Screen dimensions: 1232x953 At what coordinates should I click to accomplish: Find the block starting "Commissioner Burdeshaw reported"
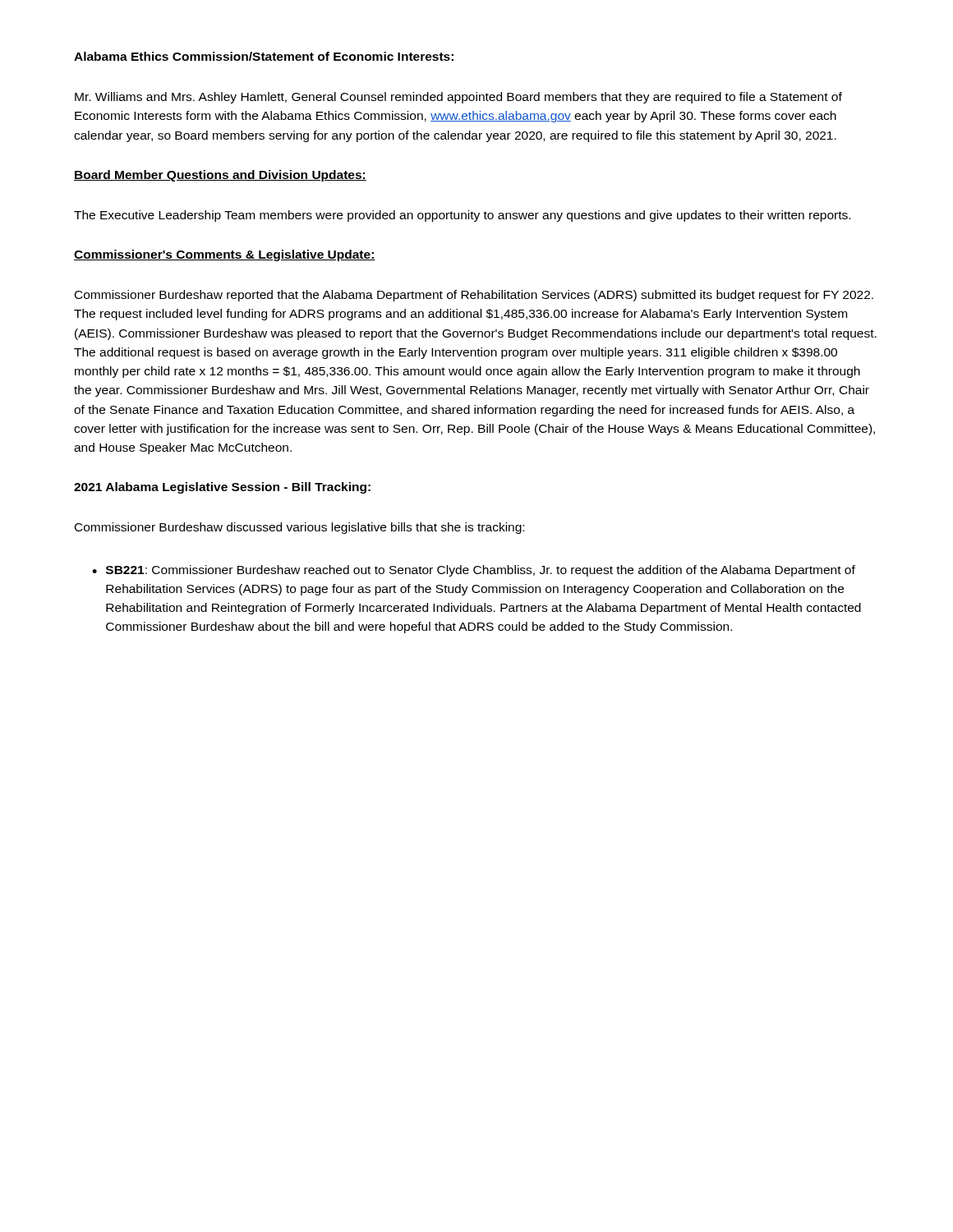(476, 371)
